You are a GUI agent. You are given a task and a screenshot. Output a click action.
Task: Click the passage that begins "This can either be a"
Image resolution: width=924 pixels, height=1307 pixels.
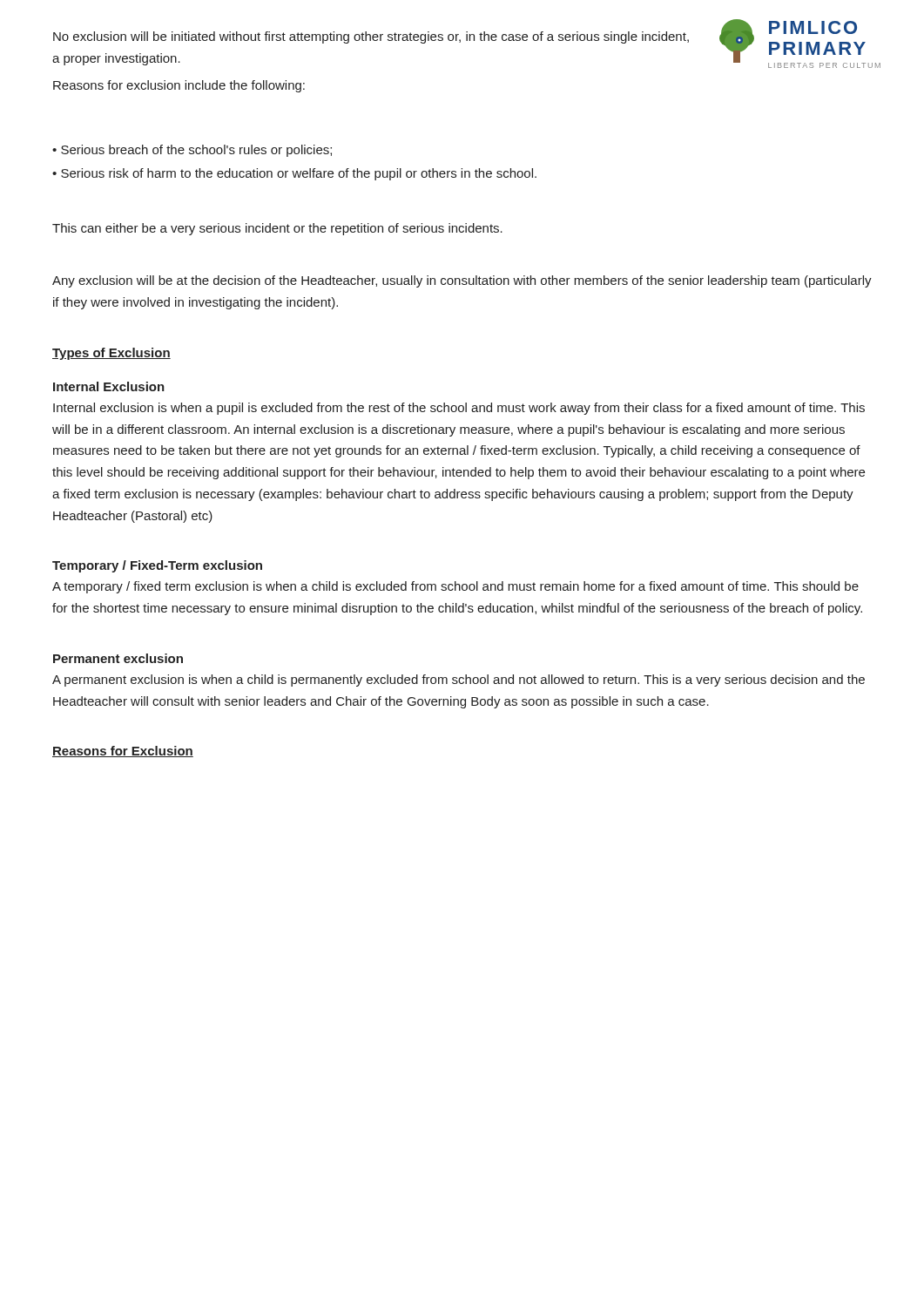278,227
